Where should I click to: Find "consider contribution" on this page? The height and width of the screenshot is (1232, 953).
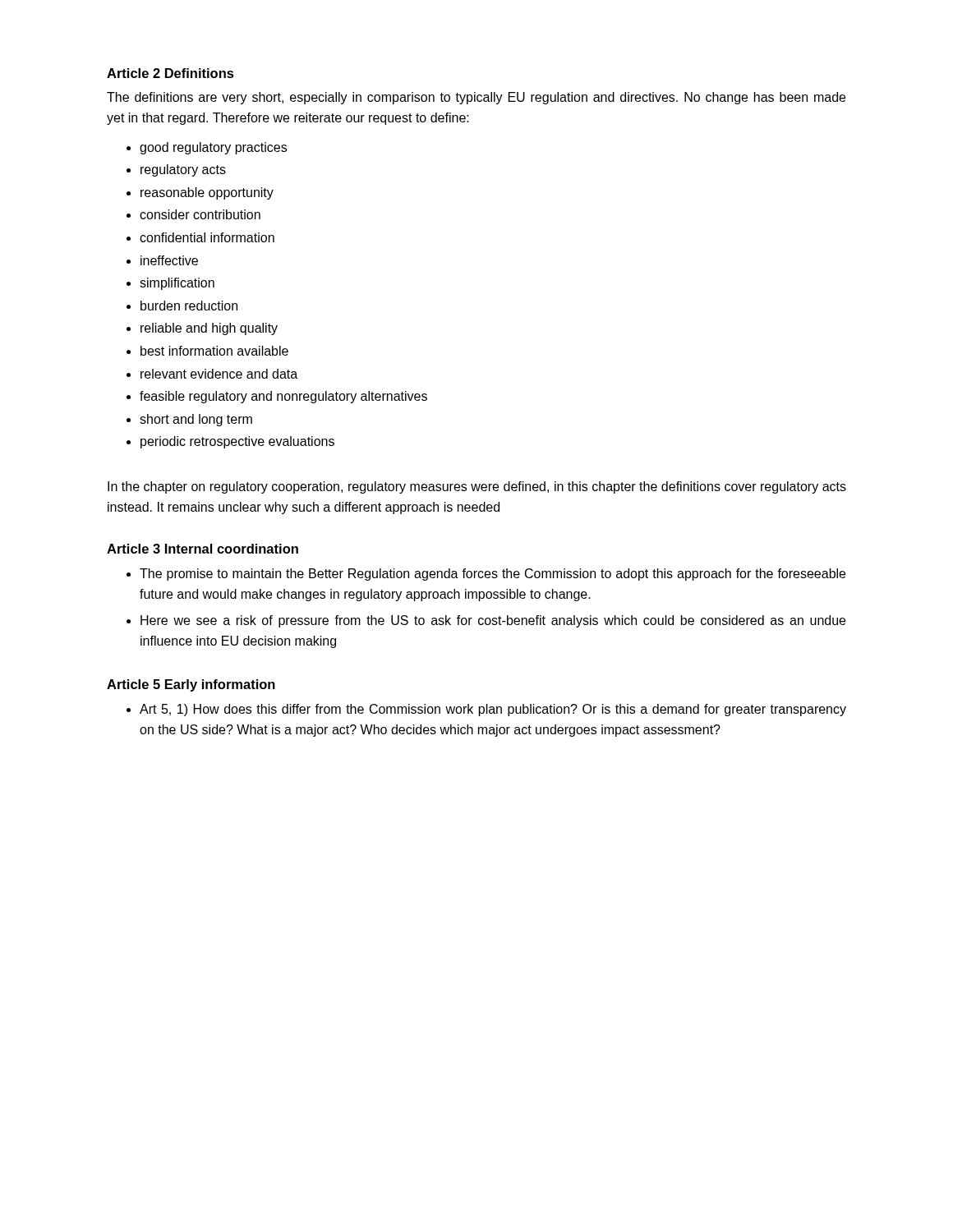coord(200,215)
